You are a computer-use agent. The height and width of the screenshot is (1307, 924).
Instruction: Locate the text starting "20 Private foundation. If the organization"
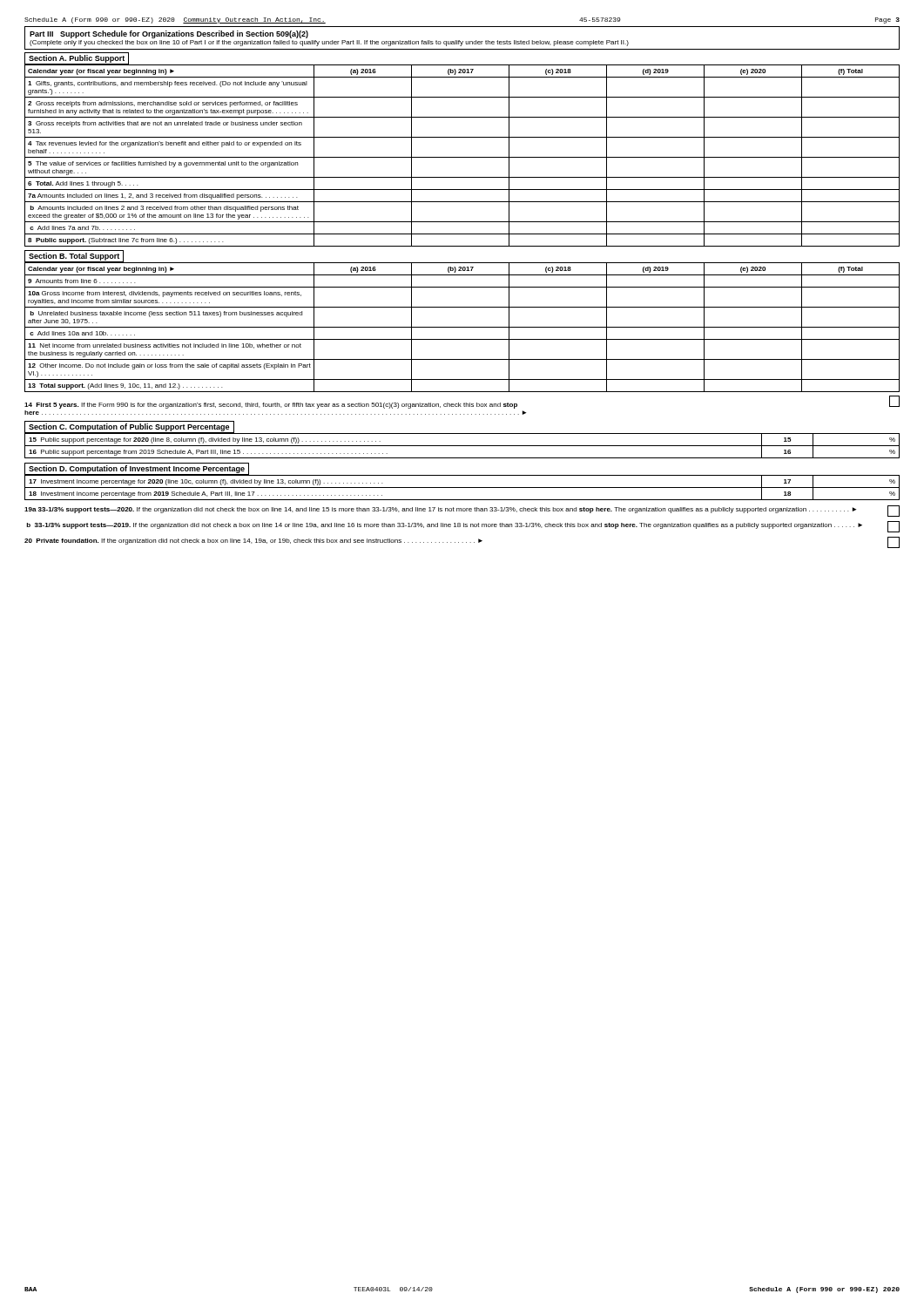pos(462,542)
